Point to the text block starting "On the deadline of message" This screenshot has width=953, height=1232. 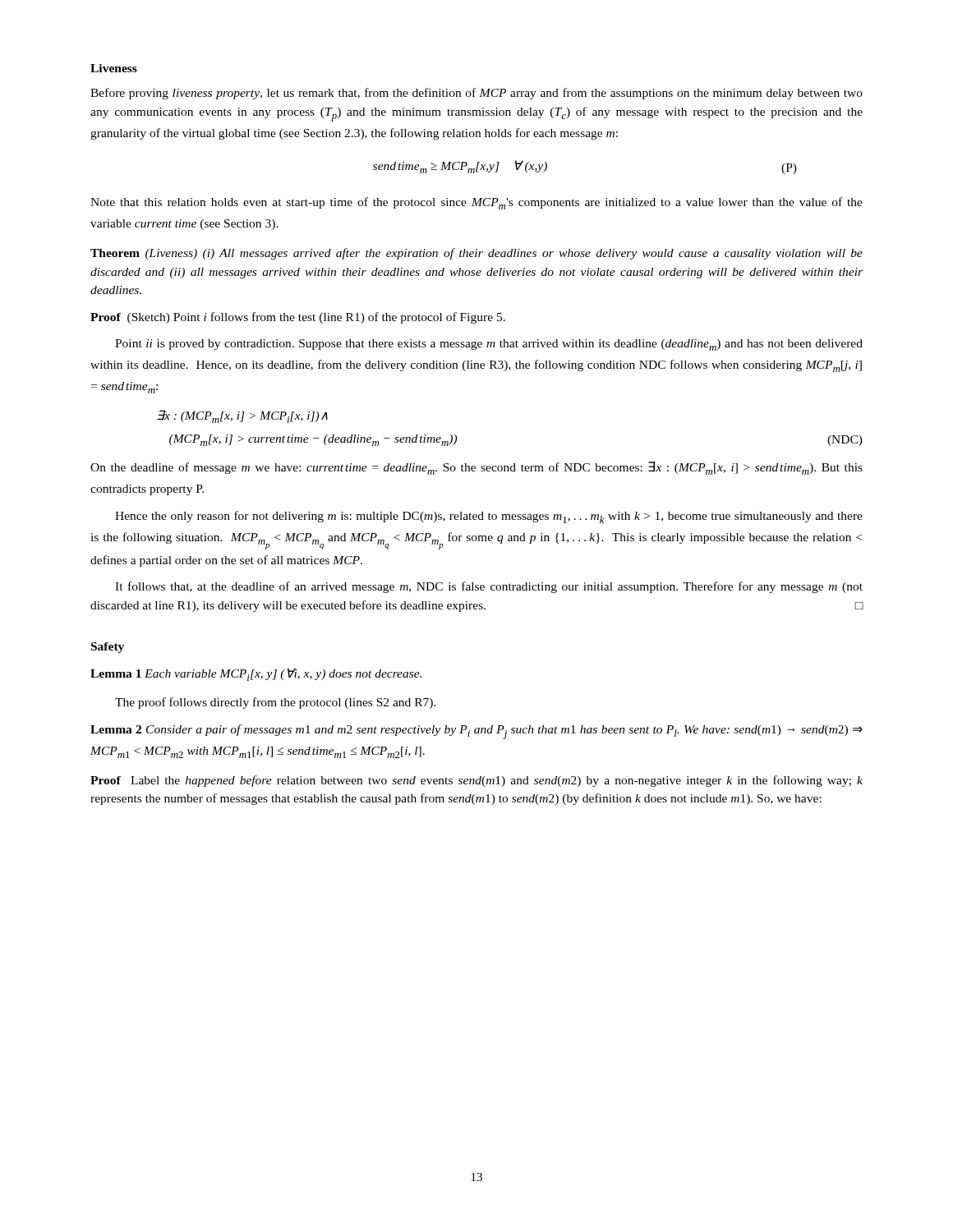pos(476,478)
